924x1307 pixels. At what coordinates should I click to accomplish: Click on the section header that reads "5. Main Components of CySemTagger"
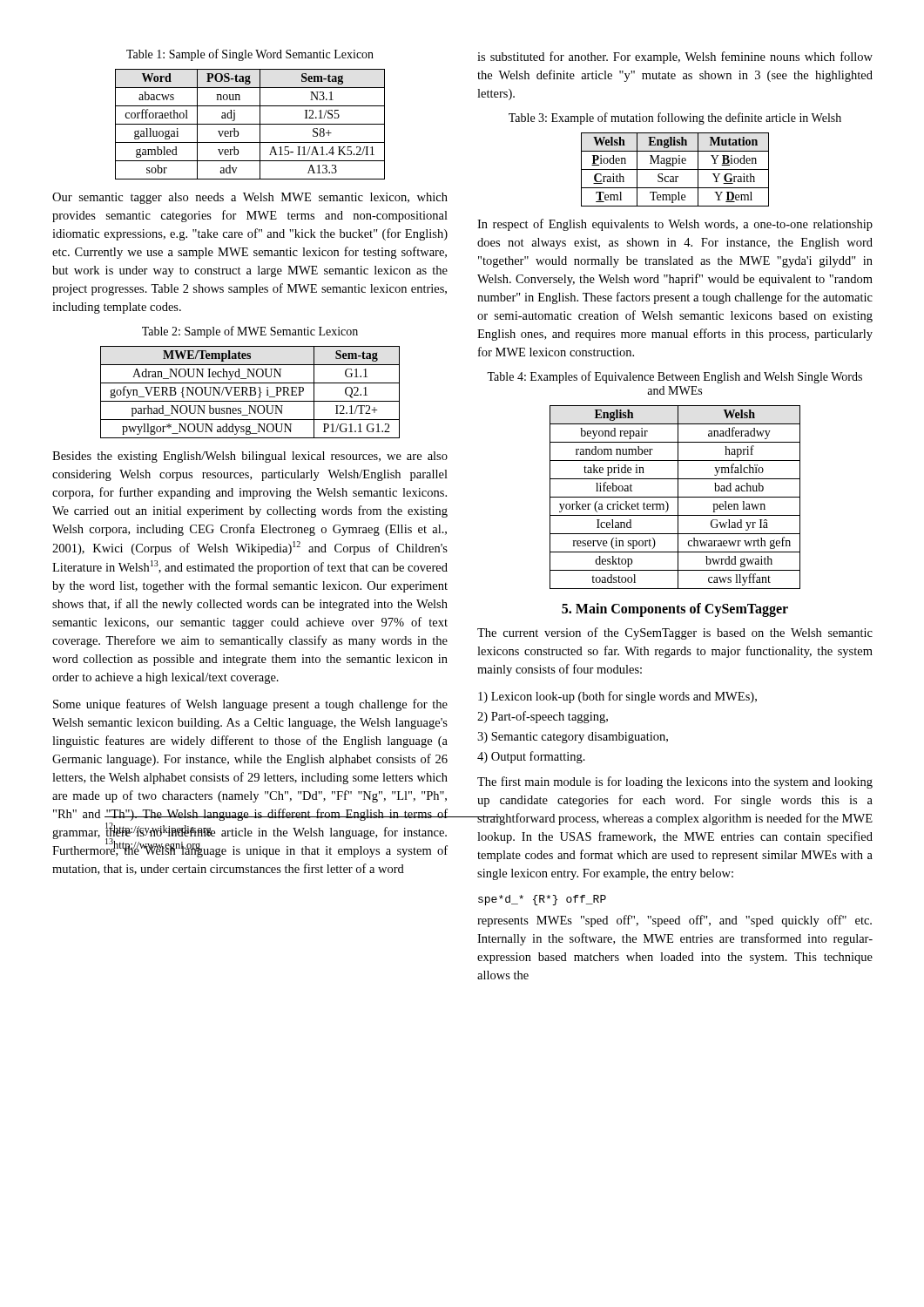[675, 609]
